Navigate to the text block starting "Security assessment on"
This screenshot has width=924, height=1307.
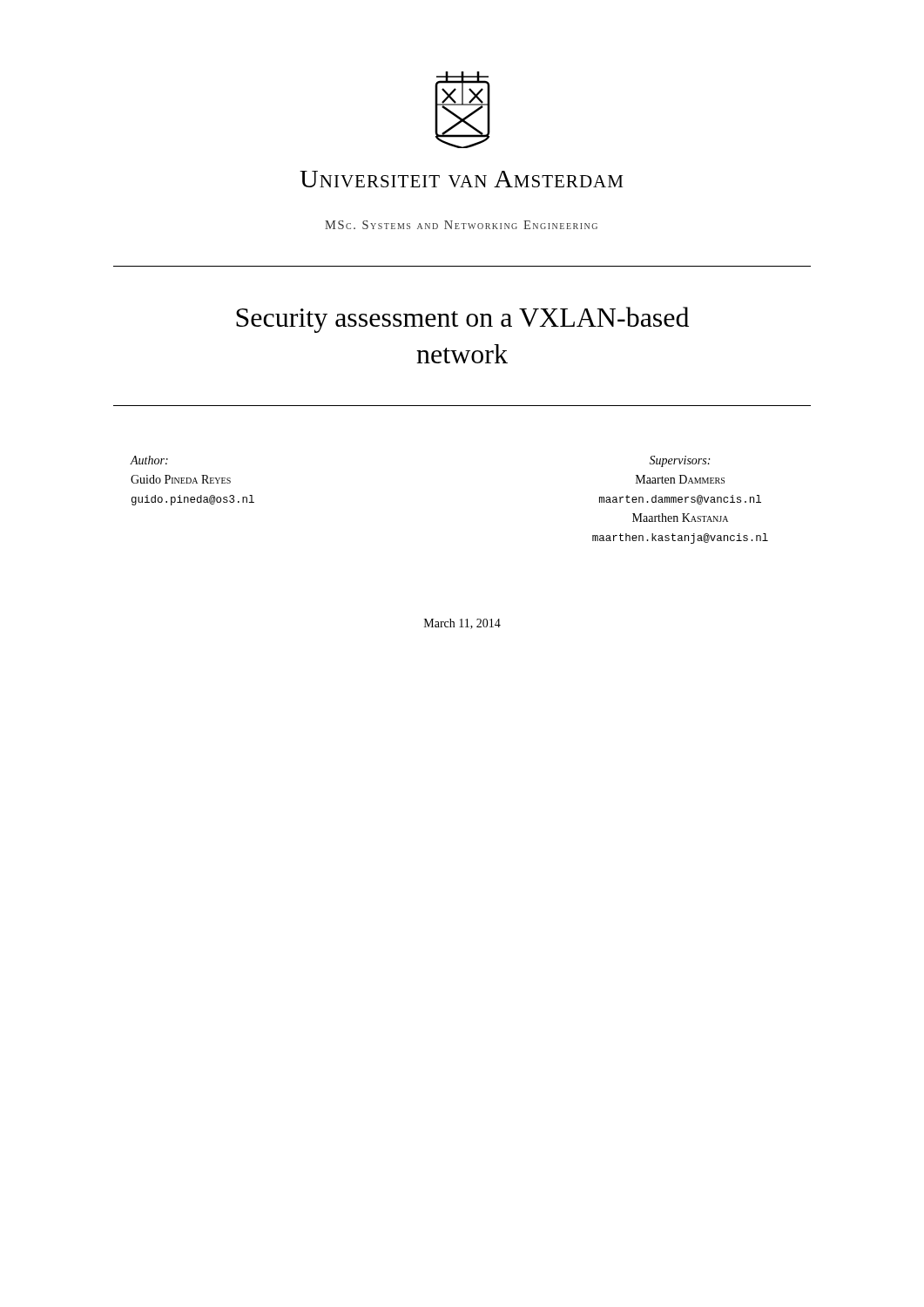point(462,336)
